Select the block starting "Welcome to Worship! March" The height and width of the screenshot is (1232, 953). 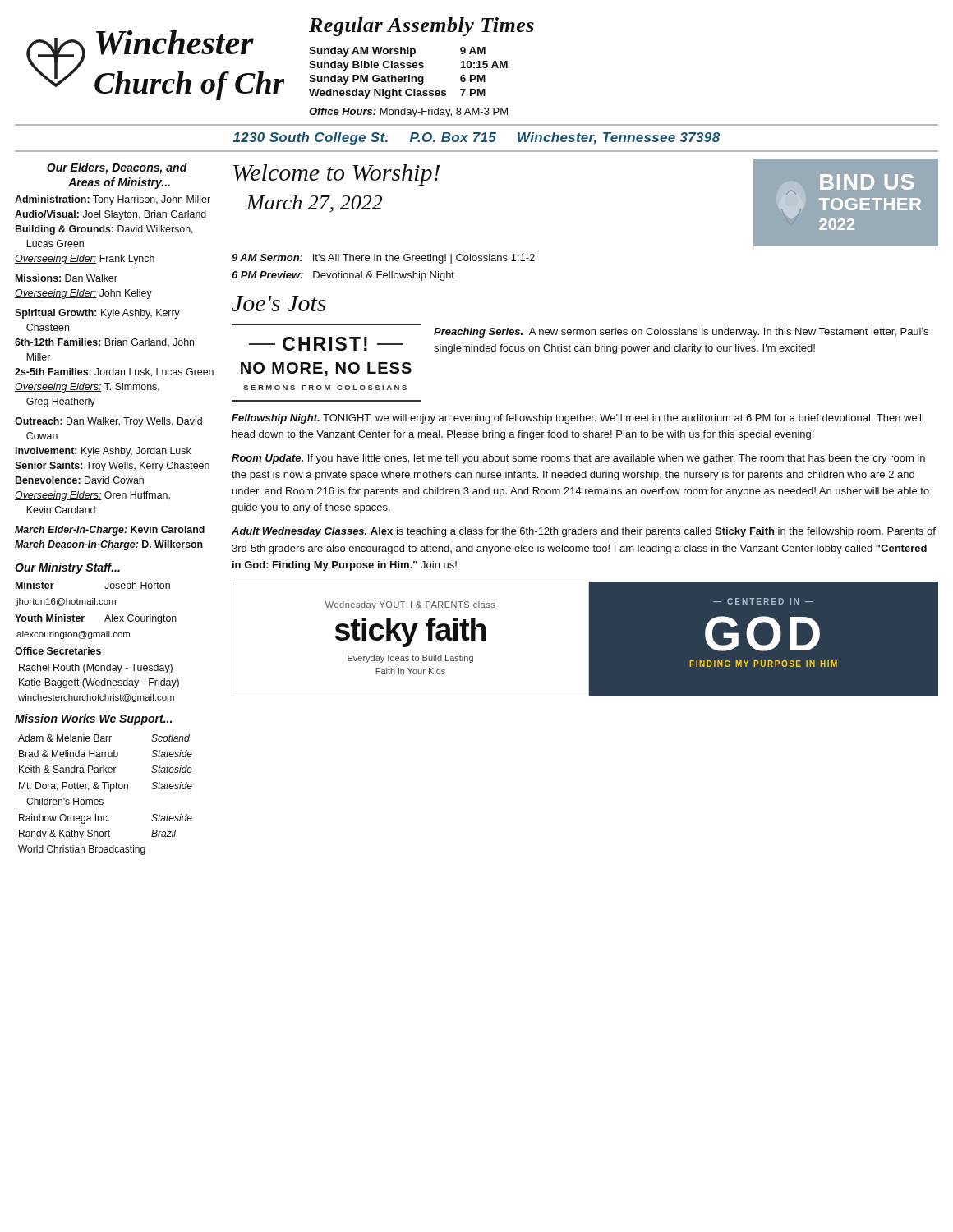click(336, 175)
